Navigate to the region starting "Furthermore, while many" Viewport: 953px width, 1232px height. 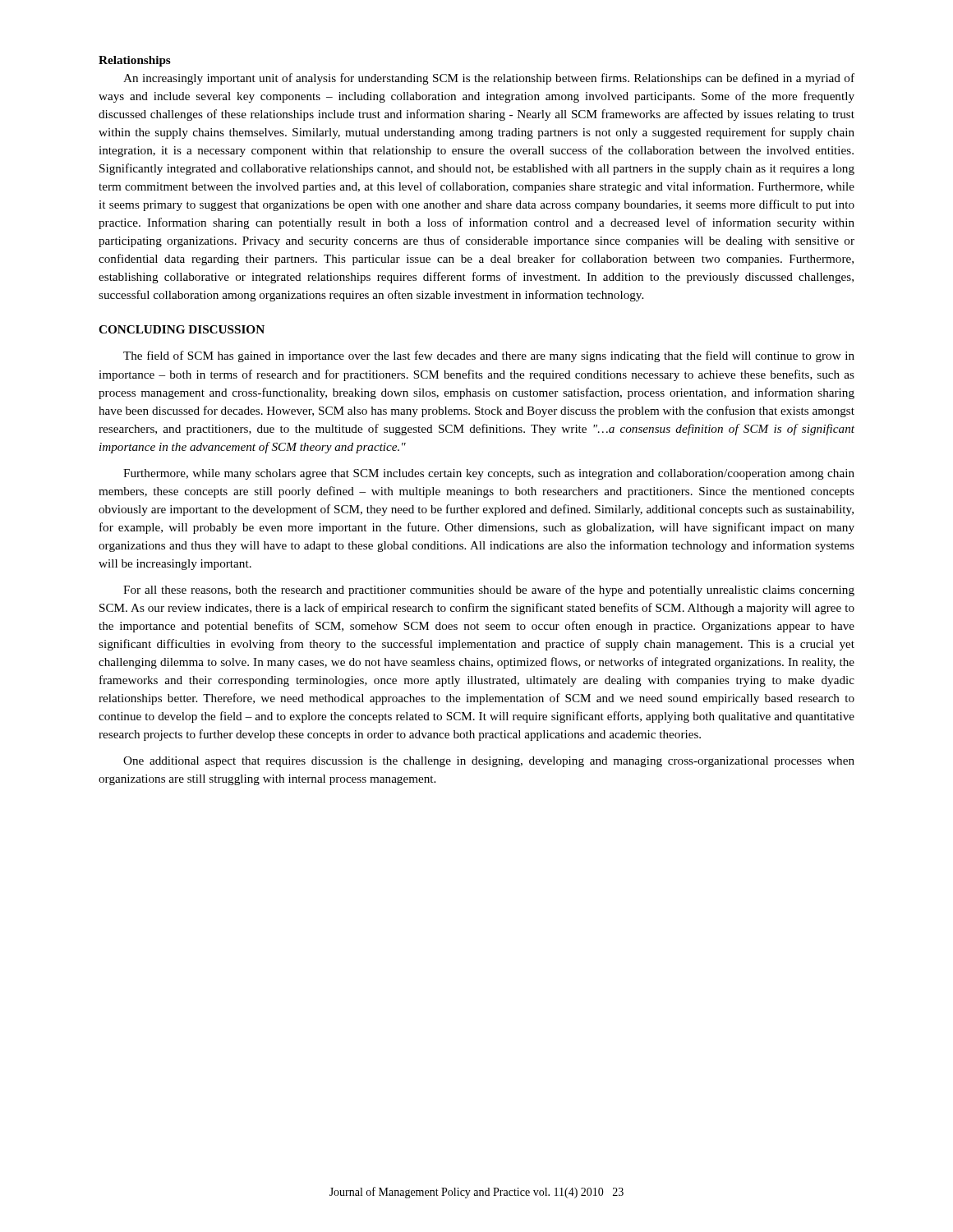pos(476,518)
